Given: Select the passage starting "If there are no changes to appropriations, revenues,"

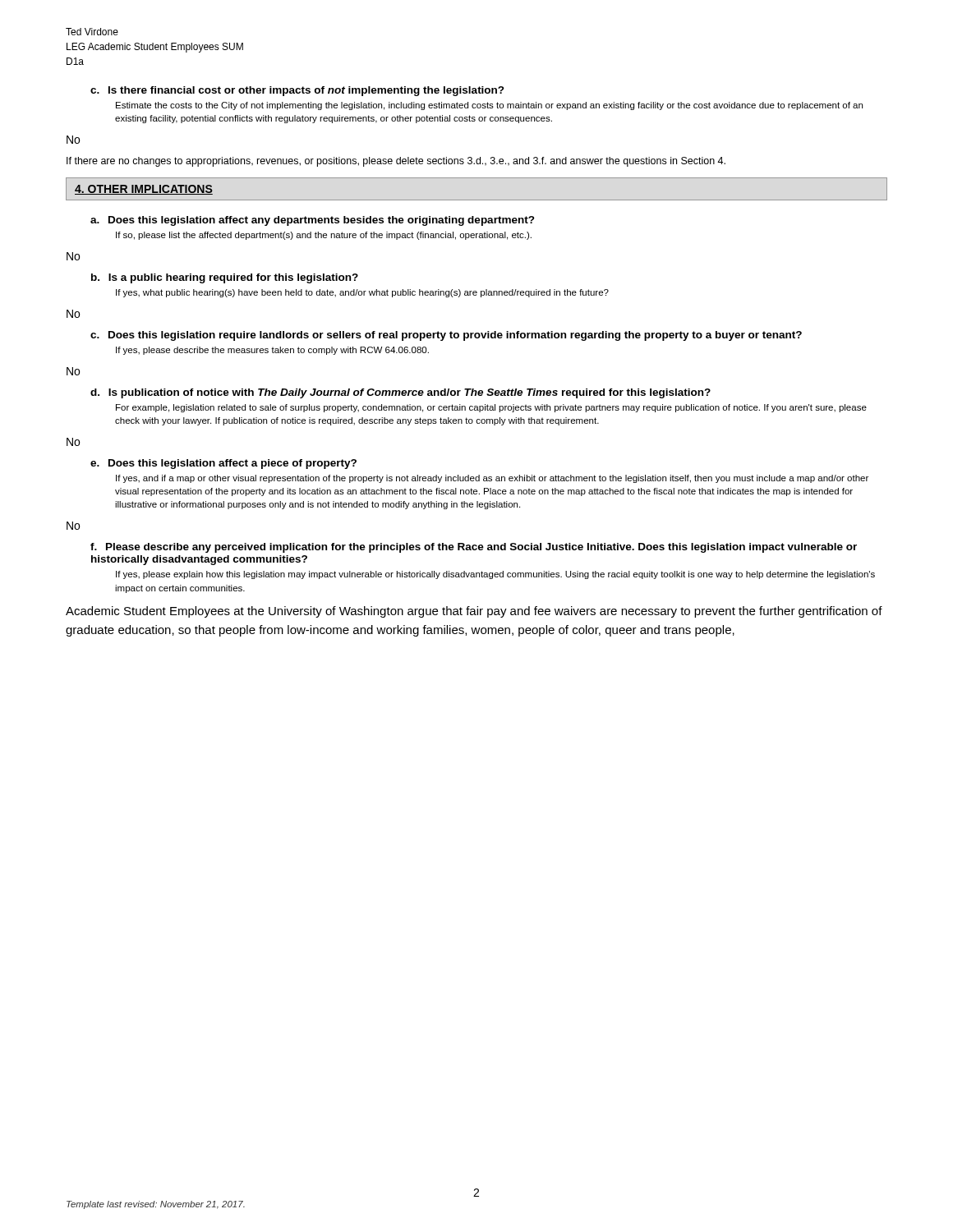Looking at the screenshot, I should point(396,161).
